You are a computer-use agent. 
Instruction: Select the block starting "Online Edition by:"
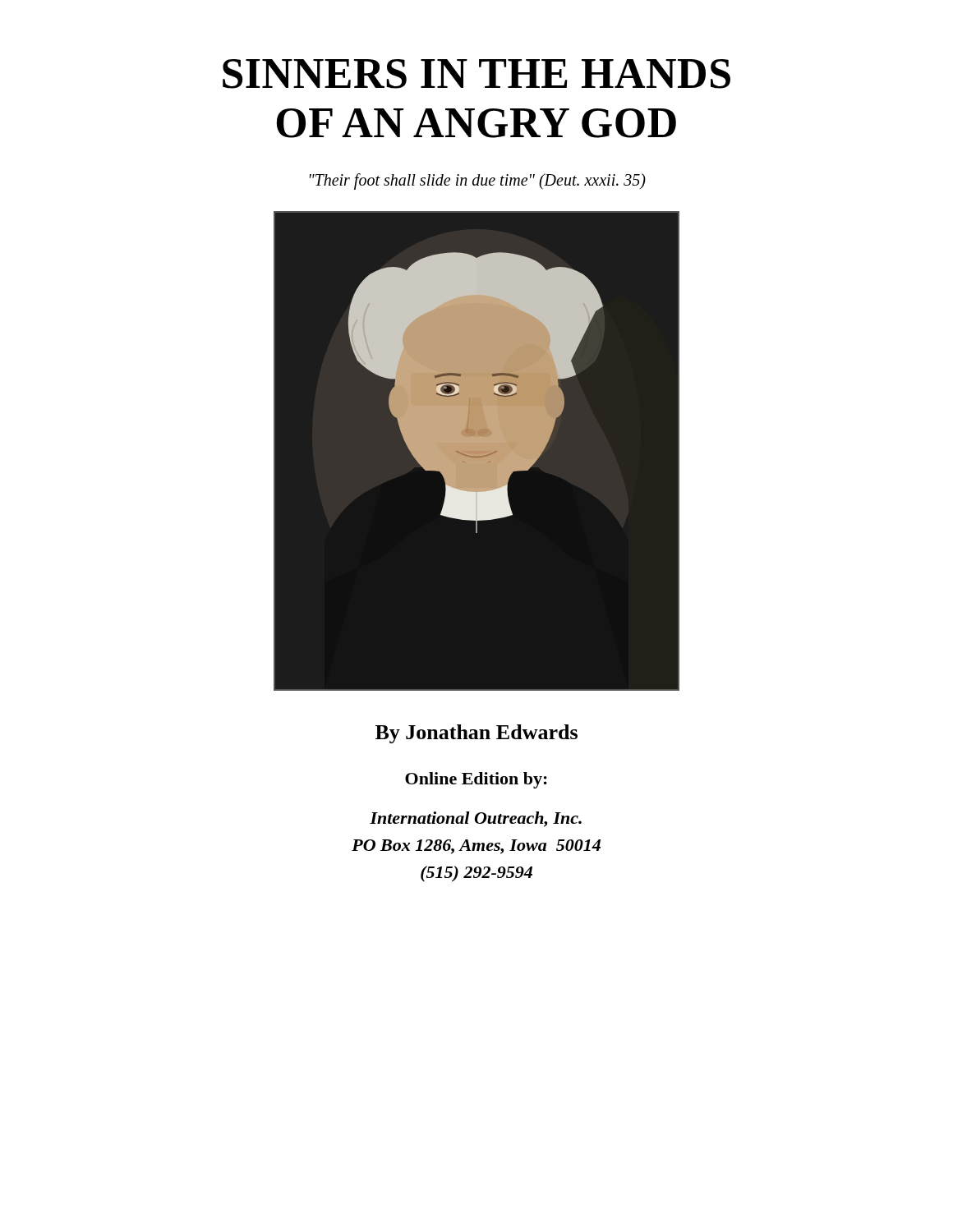coord(476,778)
